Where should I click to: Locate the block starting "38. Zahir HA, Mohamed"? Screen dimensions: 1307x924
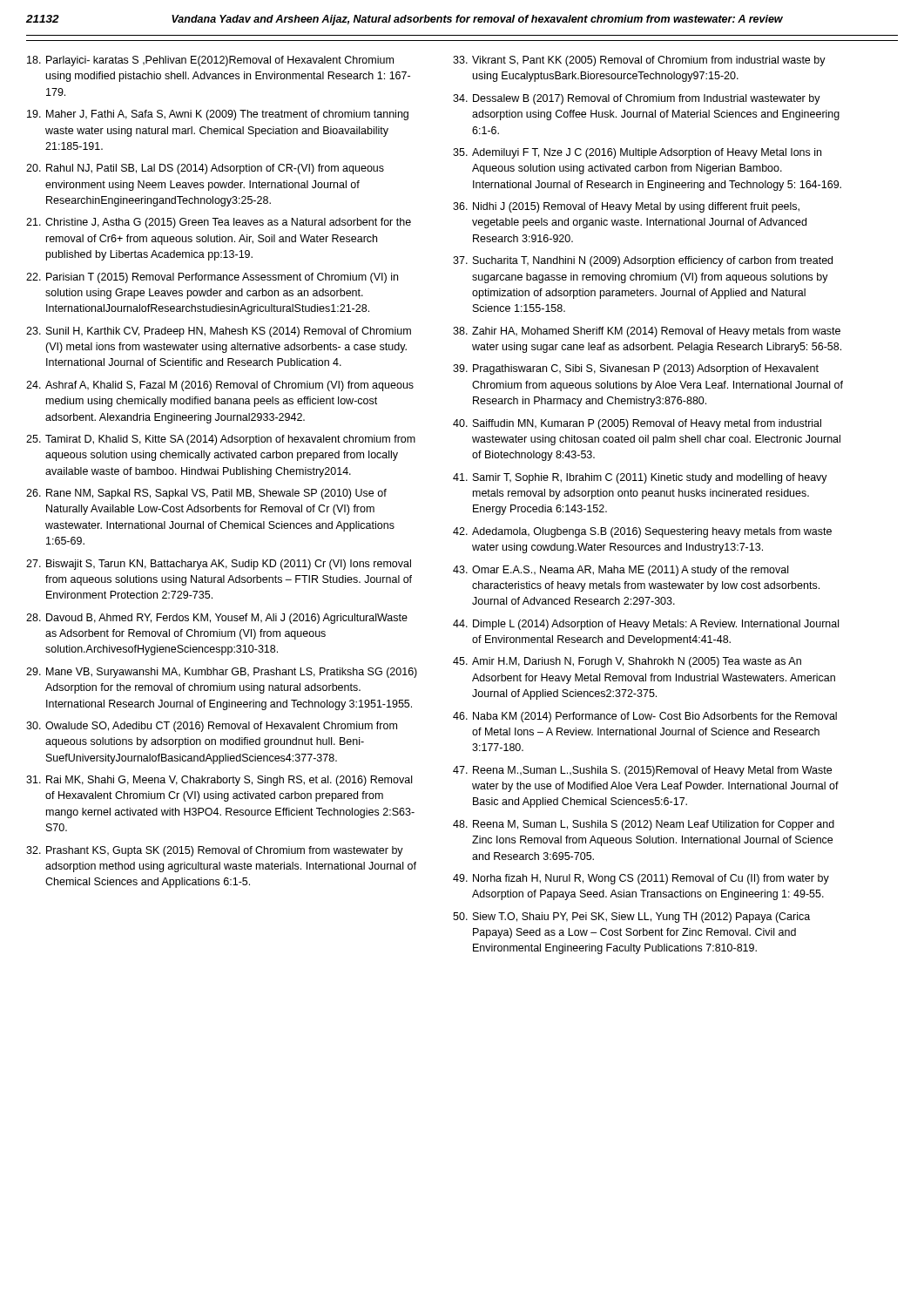(649, 339)
